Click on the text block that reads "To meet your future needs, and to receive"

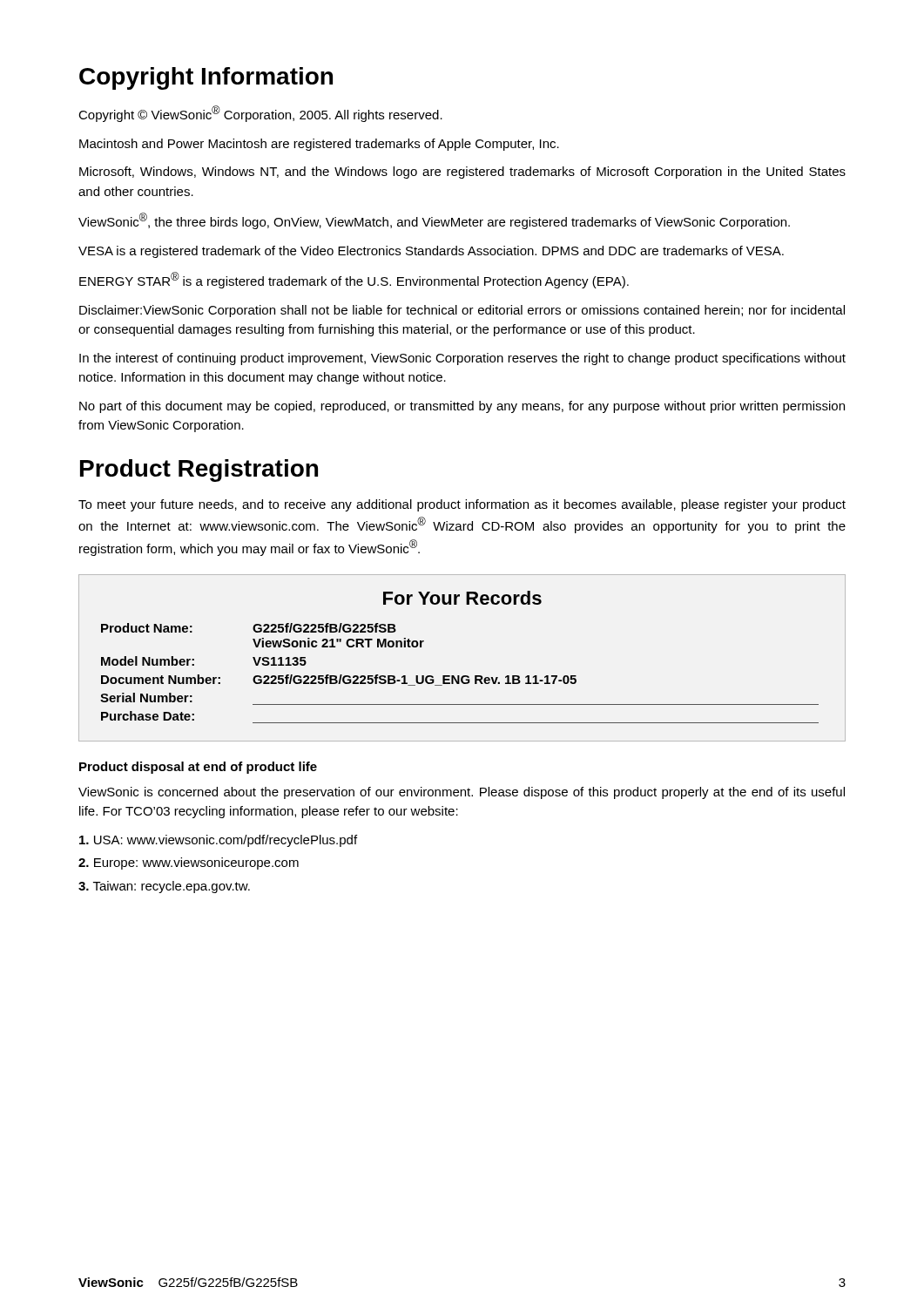[462, 526]
